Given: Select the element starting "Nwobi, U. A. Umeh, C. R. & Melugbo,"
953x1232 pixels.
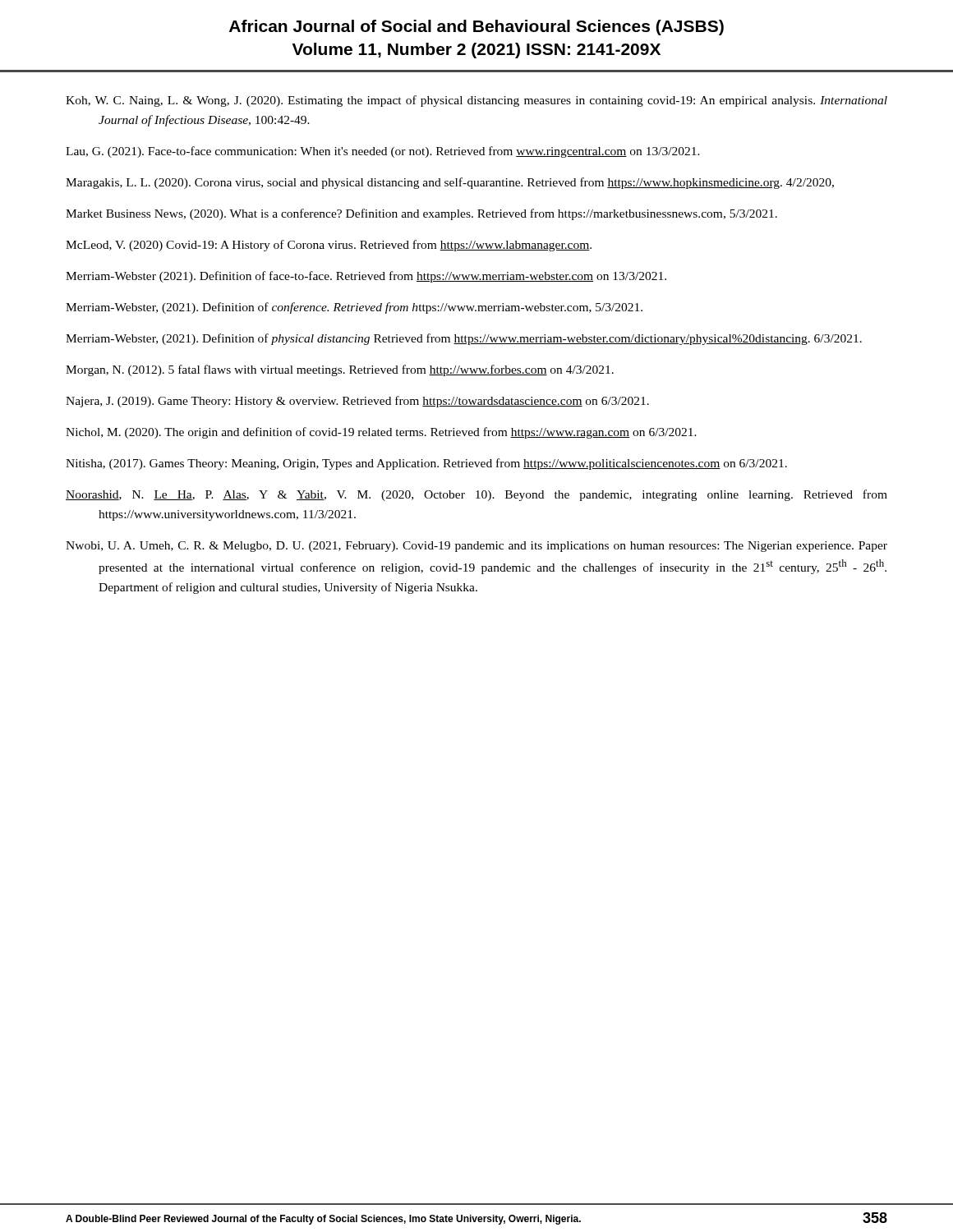Looking at the screenshot, I should 476,566.
